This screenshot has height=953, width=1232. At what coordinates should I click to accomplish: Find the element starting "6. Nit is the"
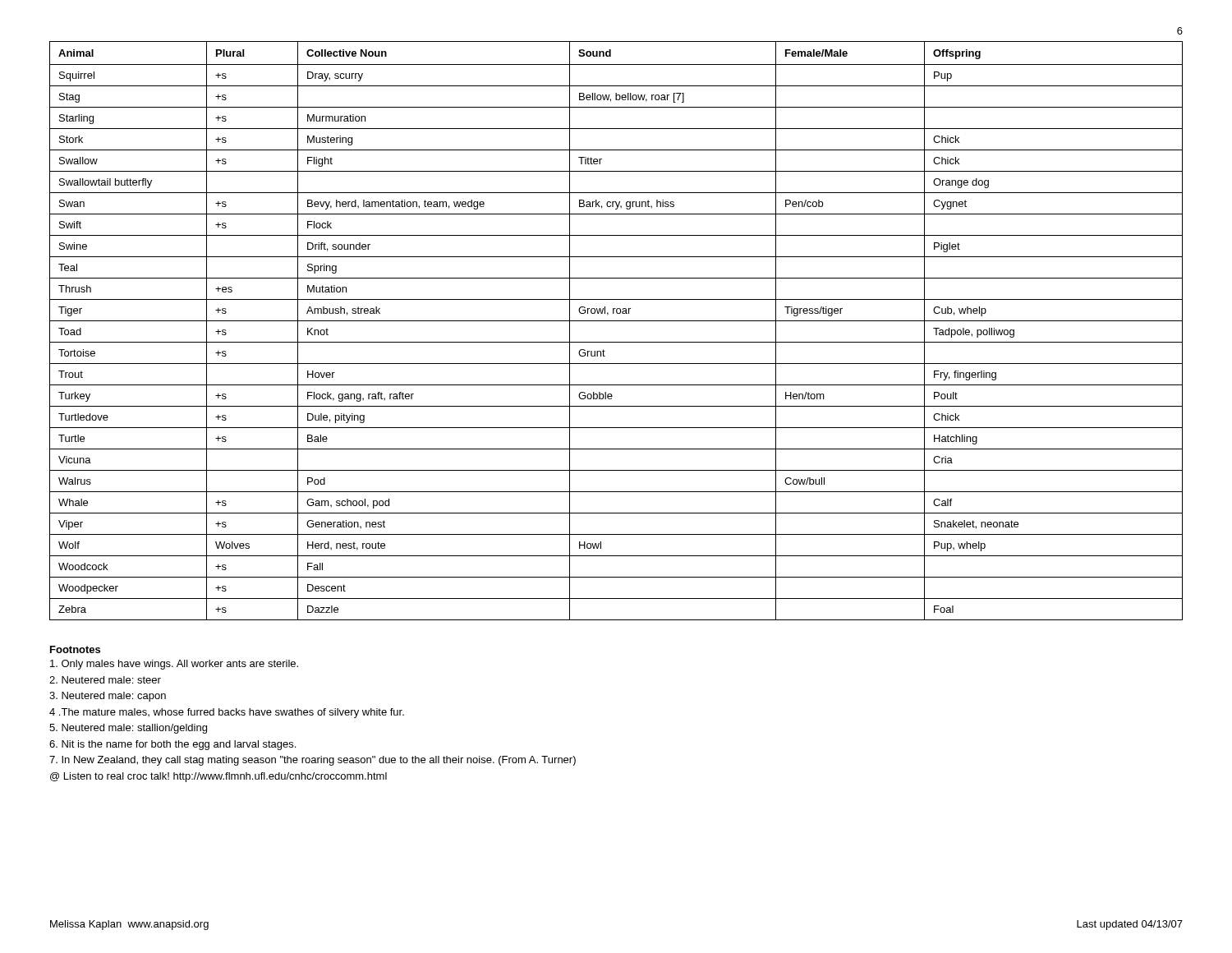tap(173, 743)
